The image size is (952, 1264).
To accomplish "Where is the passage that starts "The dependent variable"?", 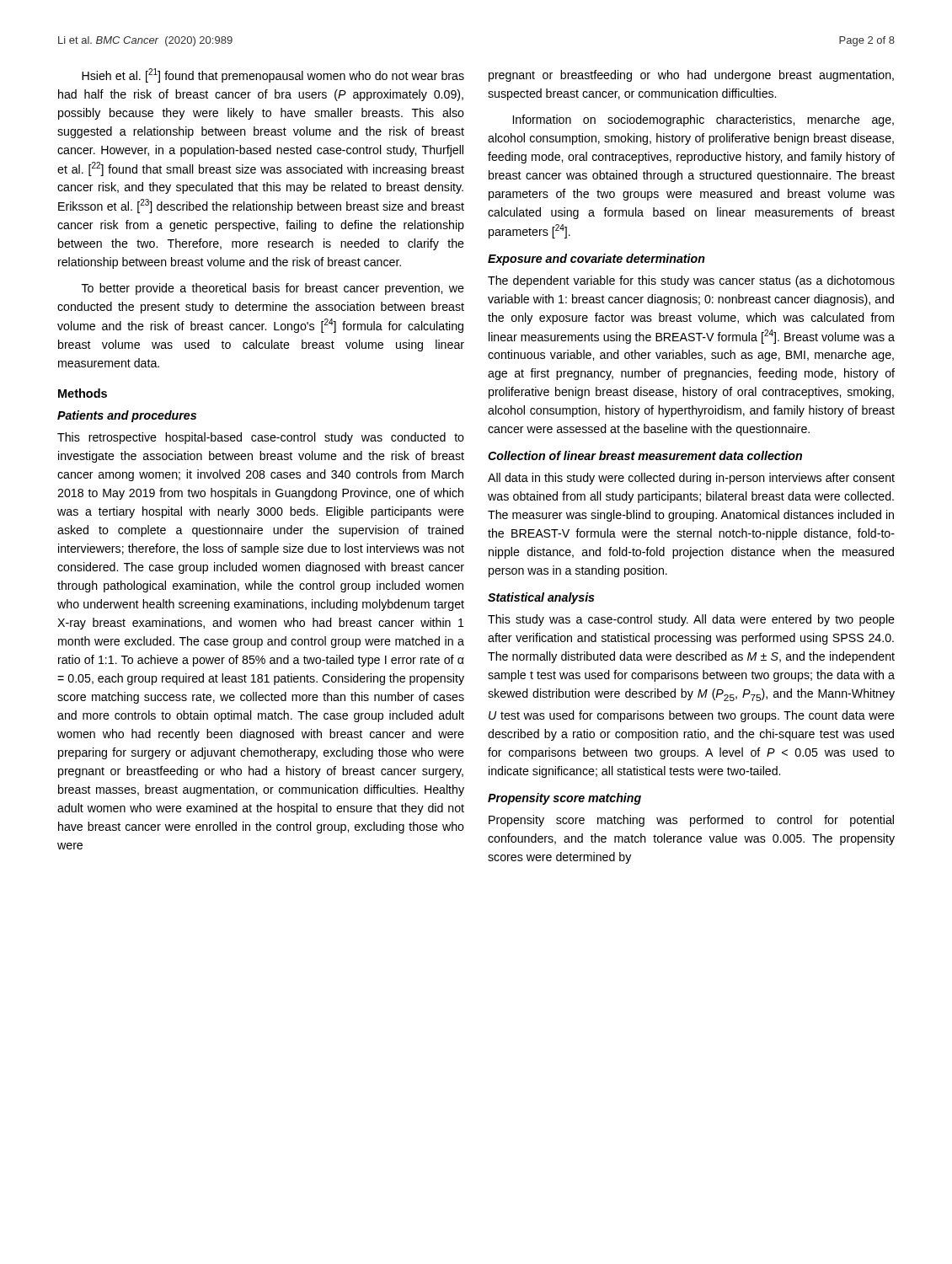I will [691, 355].
